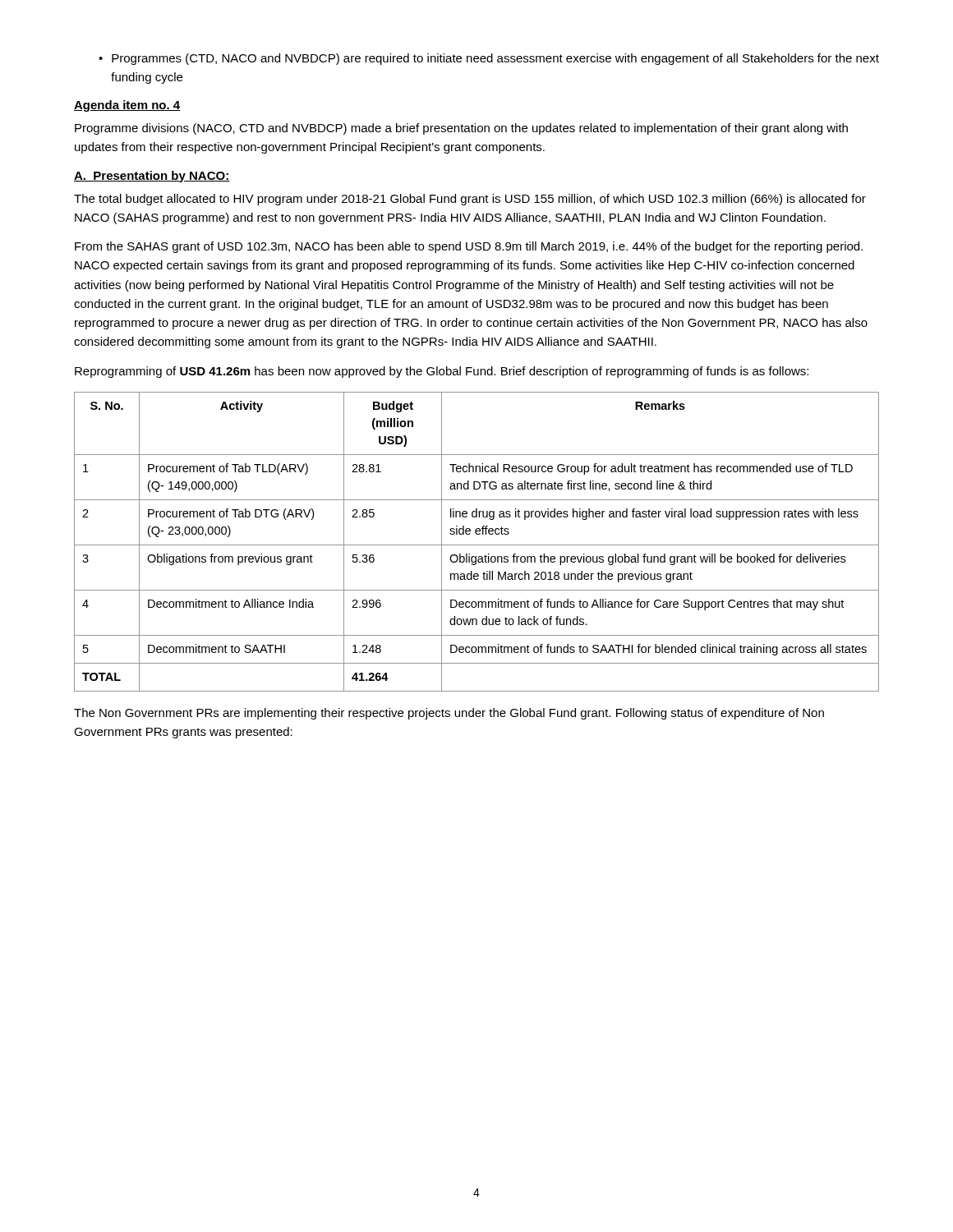Where is the passage that starts "The total budget allocated"?
The height and width of the screenshot is (1232, 953).
pos(476,208)
